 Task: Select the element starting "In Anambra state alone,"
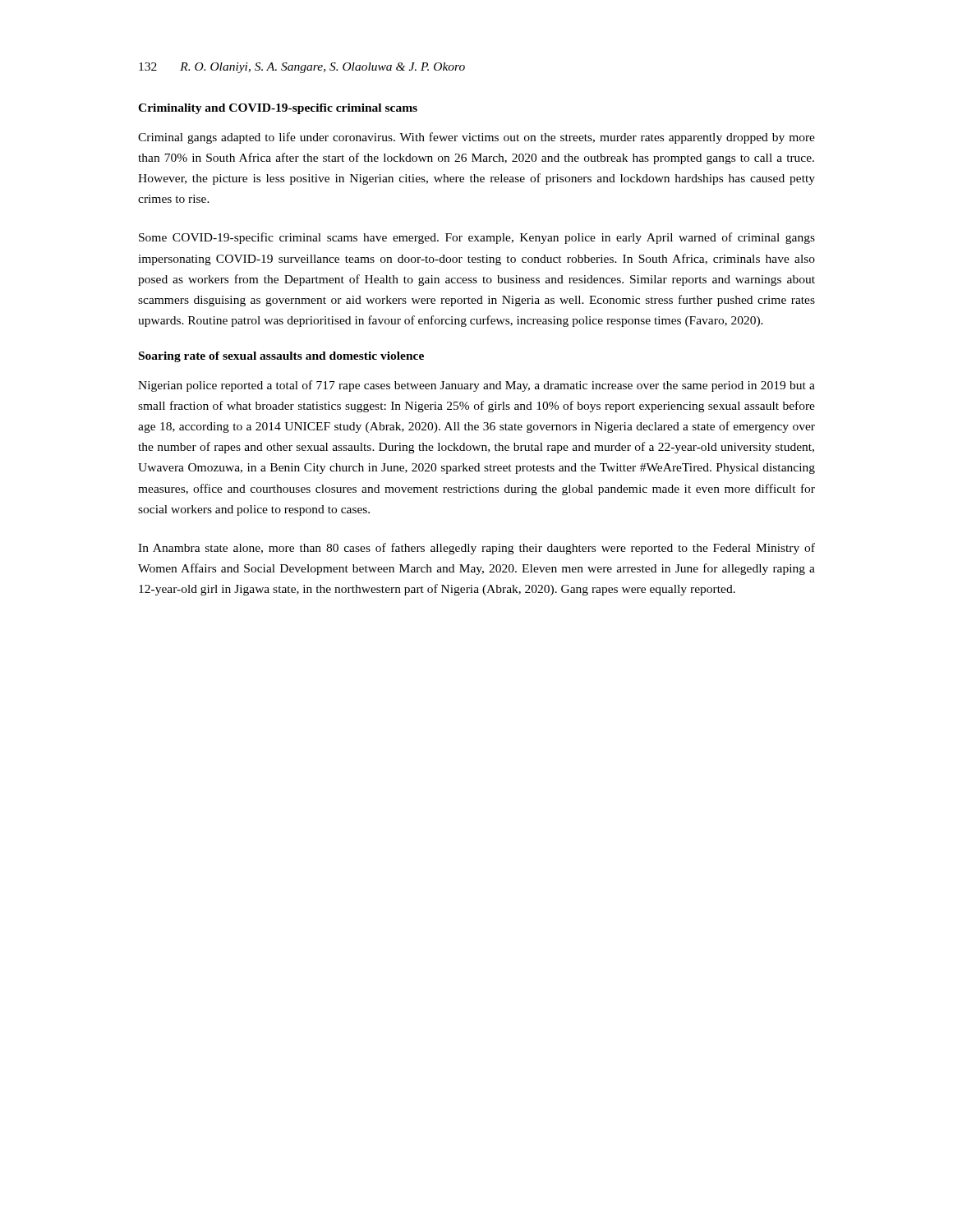(x=476, y=568)
